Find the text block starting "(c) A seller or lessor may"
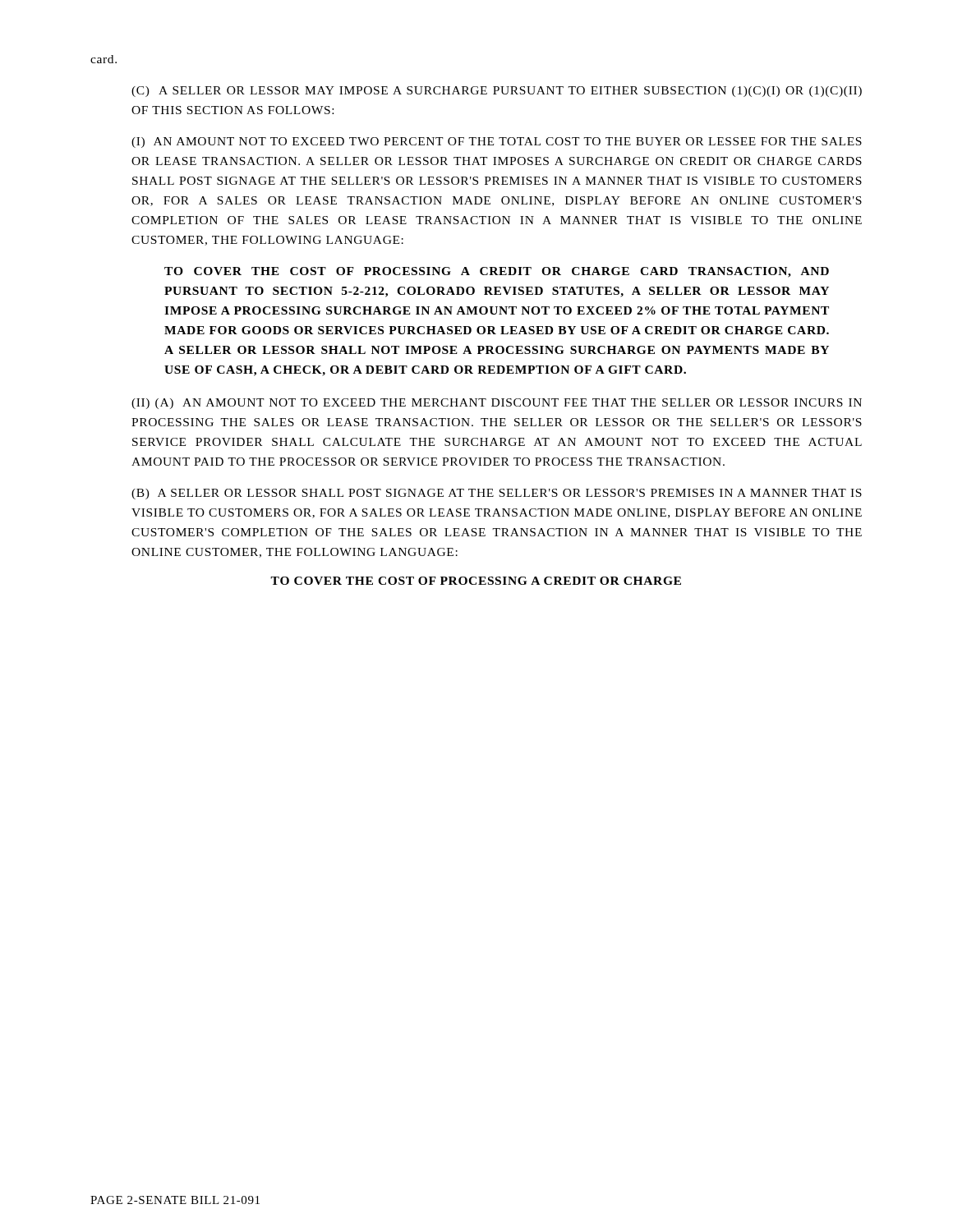953x1232 pixels. click(497, 100)
